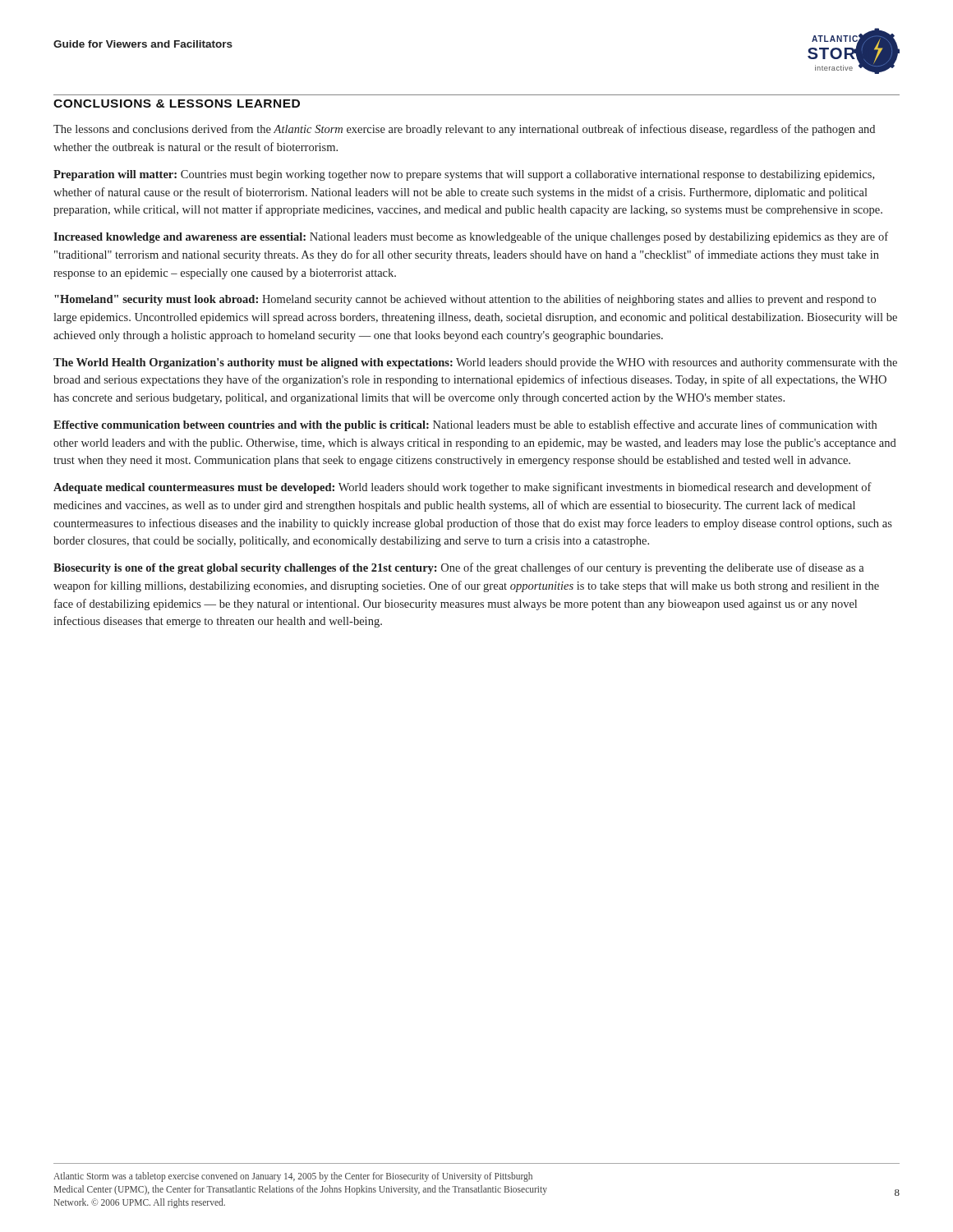The width and height of the screenshot is (953, 1232).
Task: Locate the text block containing "Increased knowledge and awareness are"
Action: click(x=471, y=255)
